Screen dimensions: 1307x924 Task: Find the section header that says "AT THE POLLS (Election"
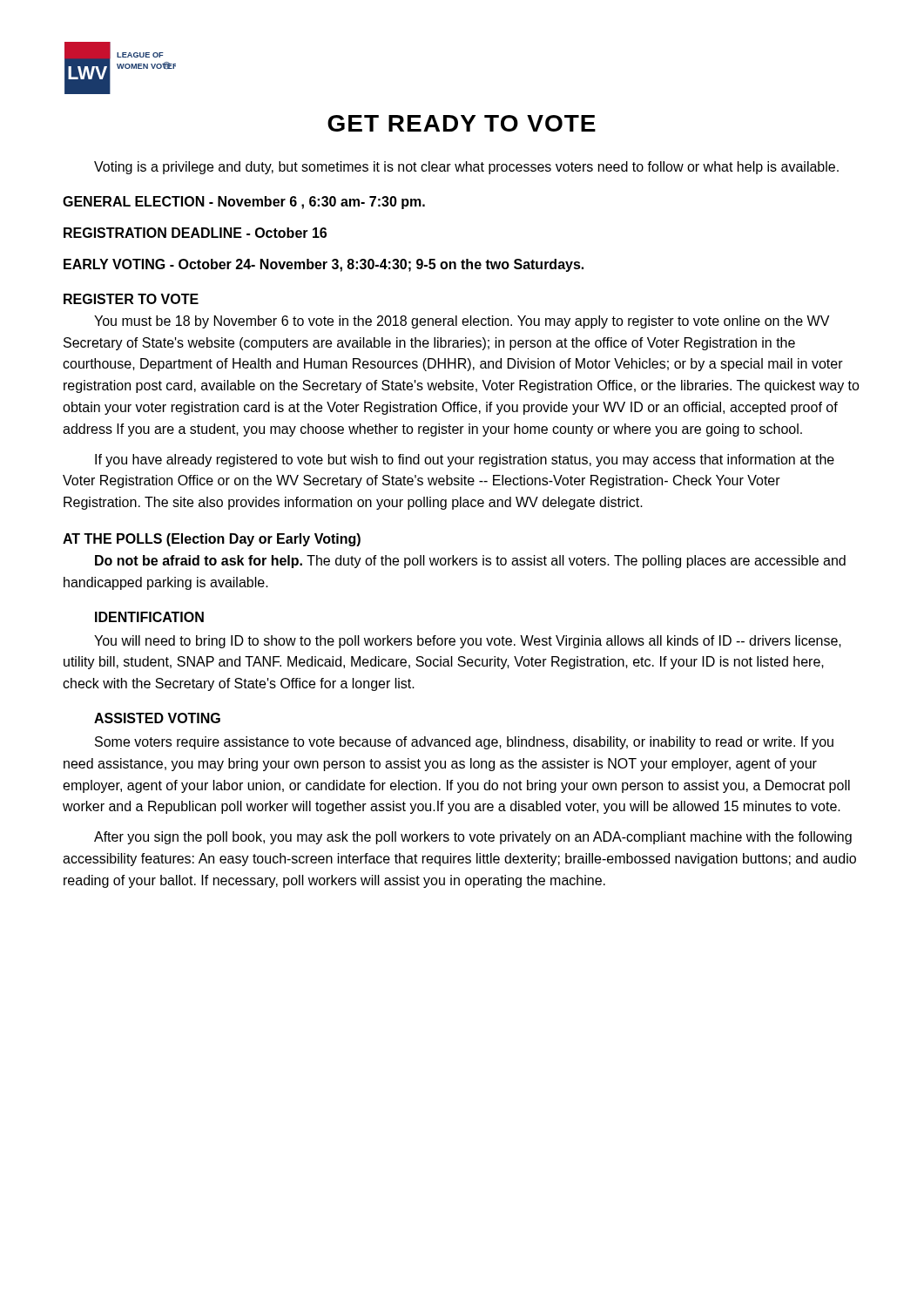tap(212, 539)
